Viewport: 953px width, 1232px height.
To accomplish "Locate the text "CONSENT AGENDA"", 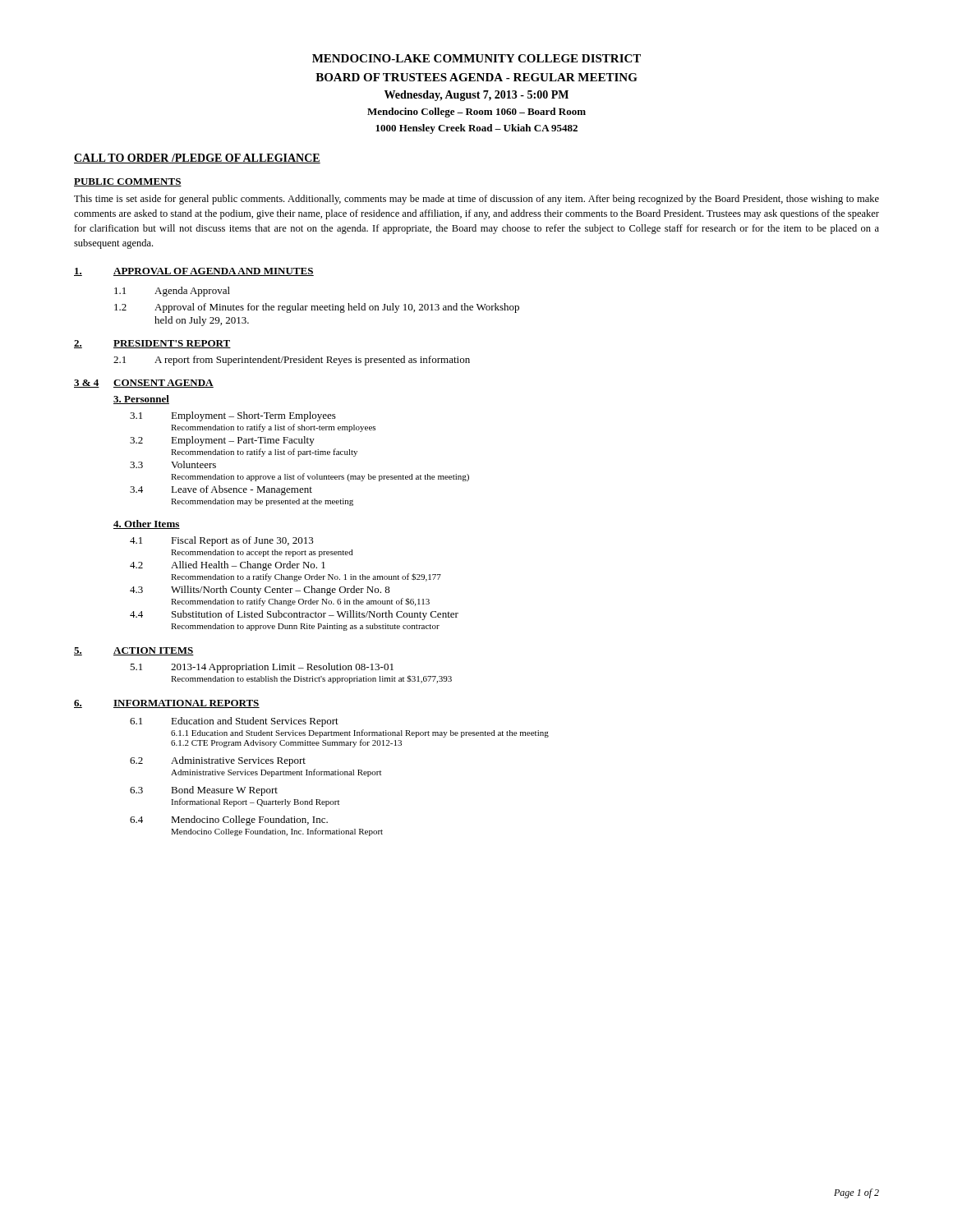I will (163, 382).
